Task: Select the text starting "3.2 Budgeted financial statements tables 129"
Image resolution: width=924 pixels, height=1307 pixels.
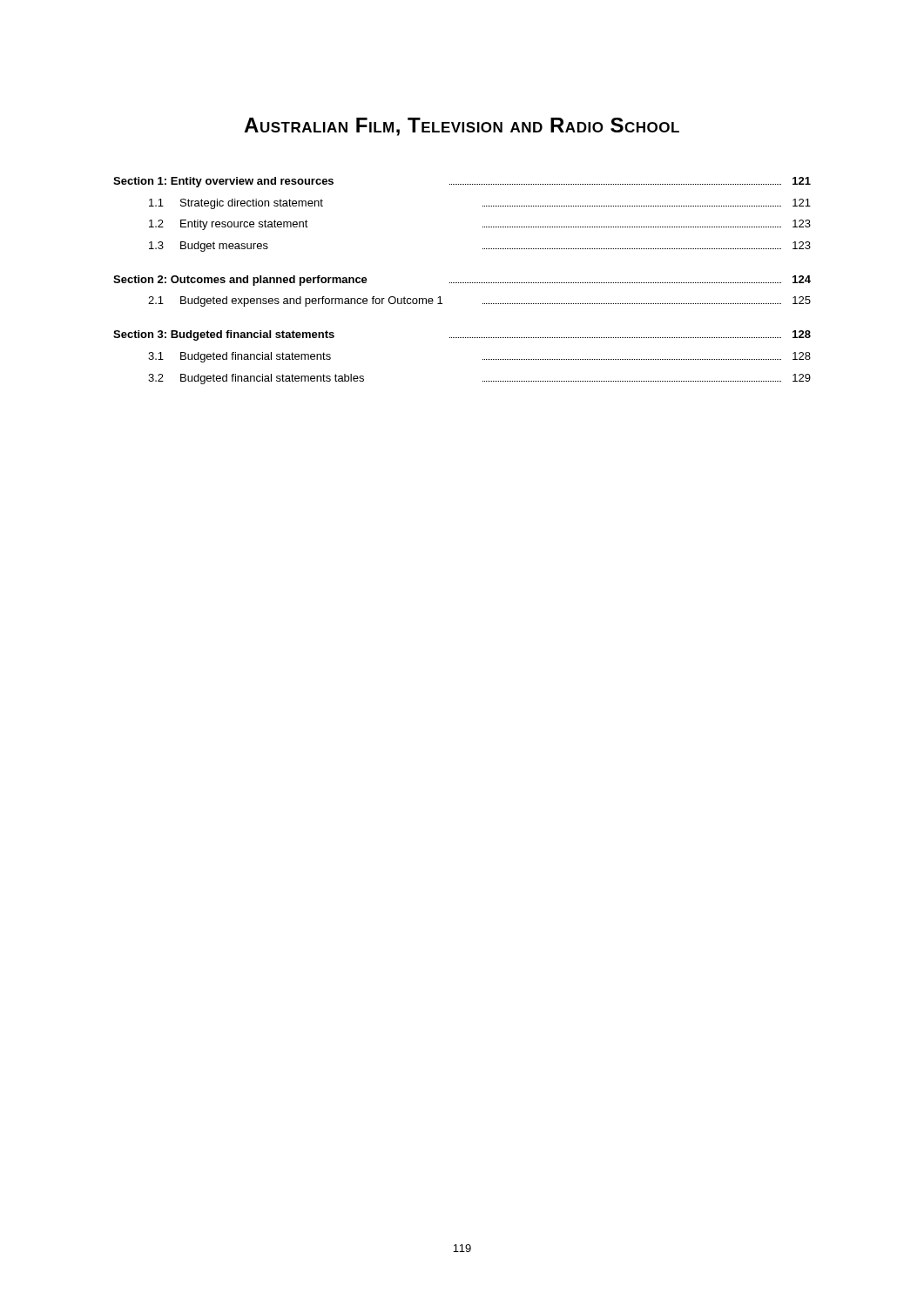Action: 479,378
